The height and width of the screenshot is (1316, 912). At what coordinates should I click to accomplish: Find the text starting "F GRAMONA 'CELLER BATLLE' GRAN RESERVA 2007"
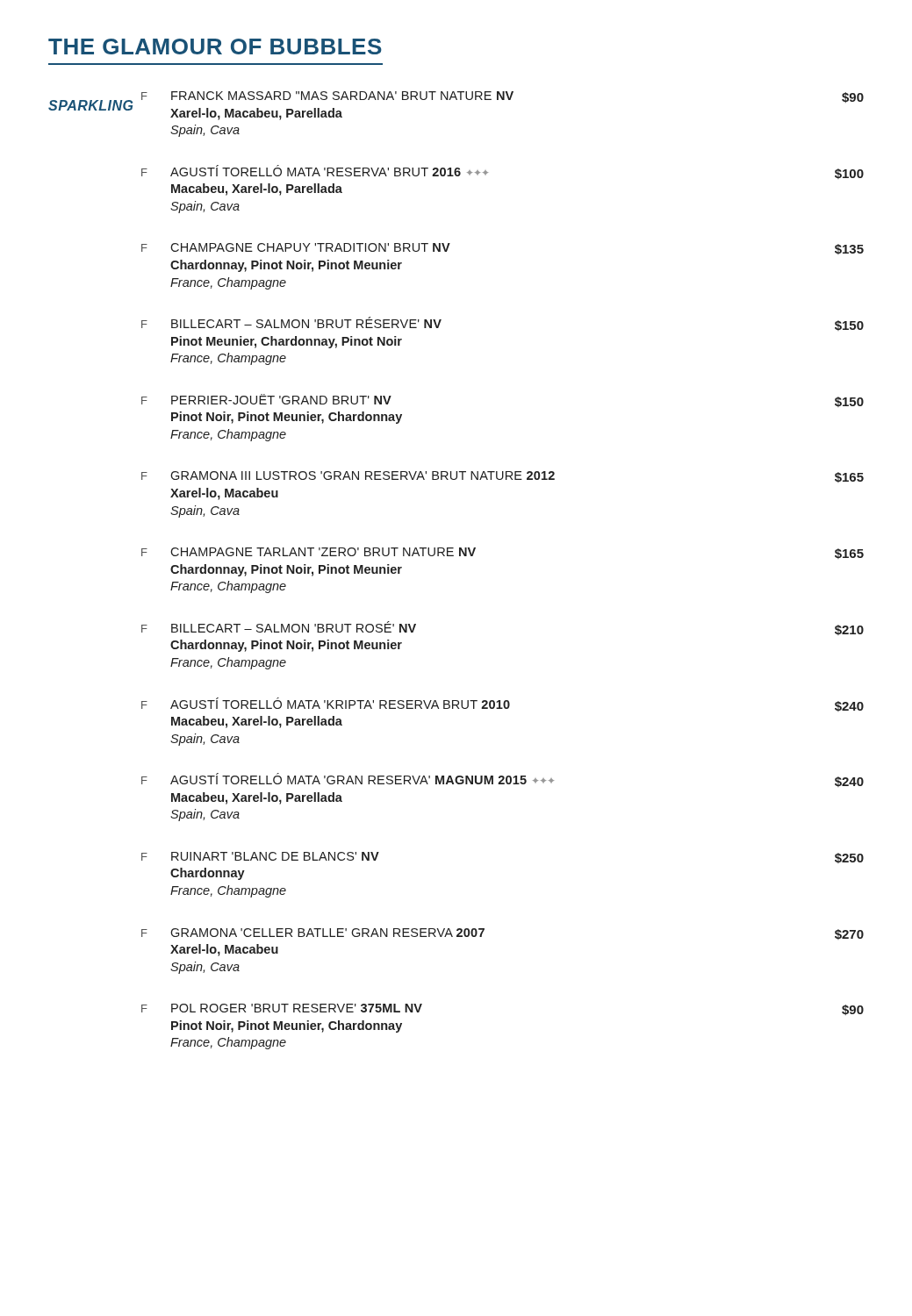[323, 934]
